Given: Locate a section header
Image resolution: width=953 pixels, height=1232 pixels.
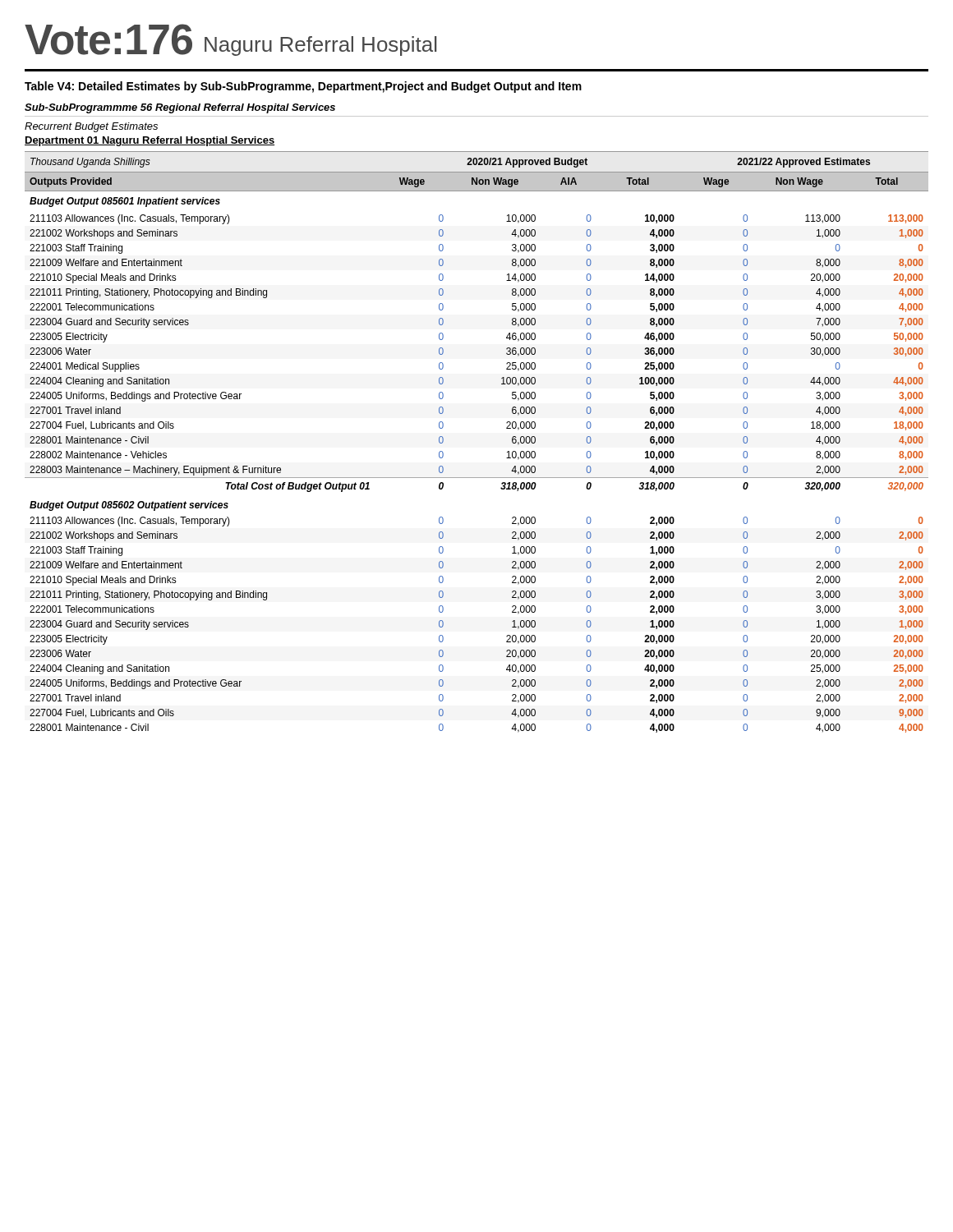Looking at the screenshot, I should [x=303, y=86].
